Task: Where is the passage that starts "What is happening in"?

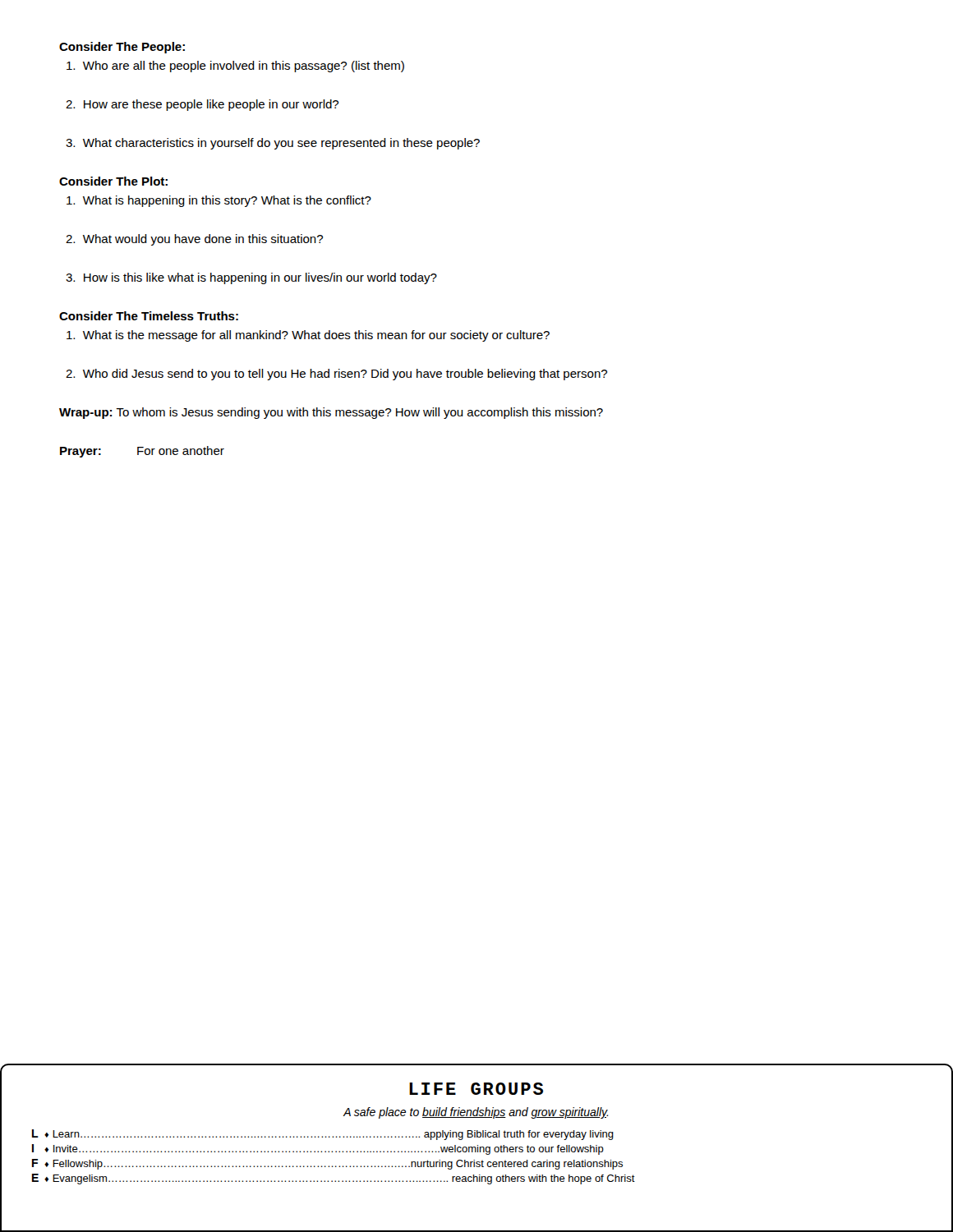Action: click(x=218, y=200)
